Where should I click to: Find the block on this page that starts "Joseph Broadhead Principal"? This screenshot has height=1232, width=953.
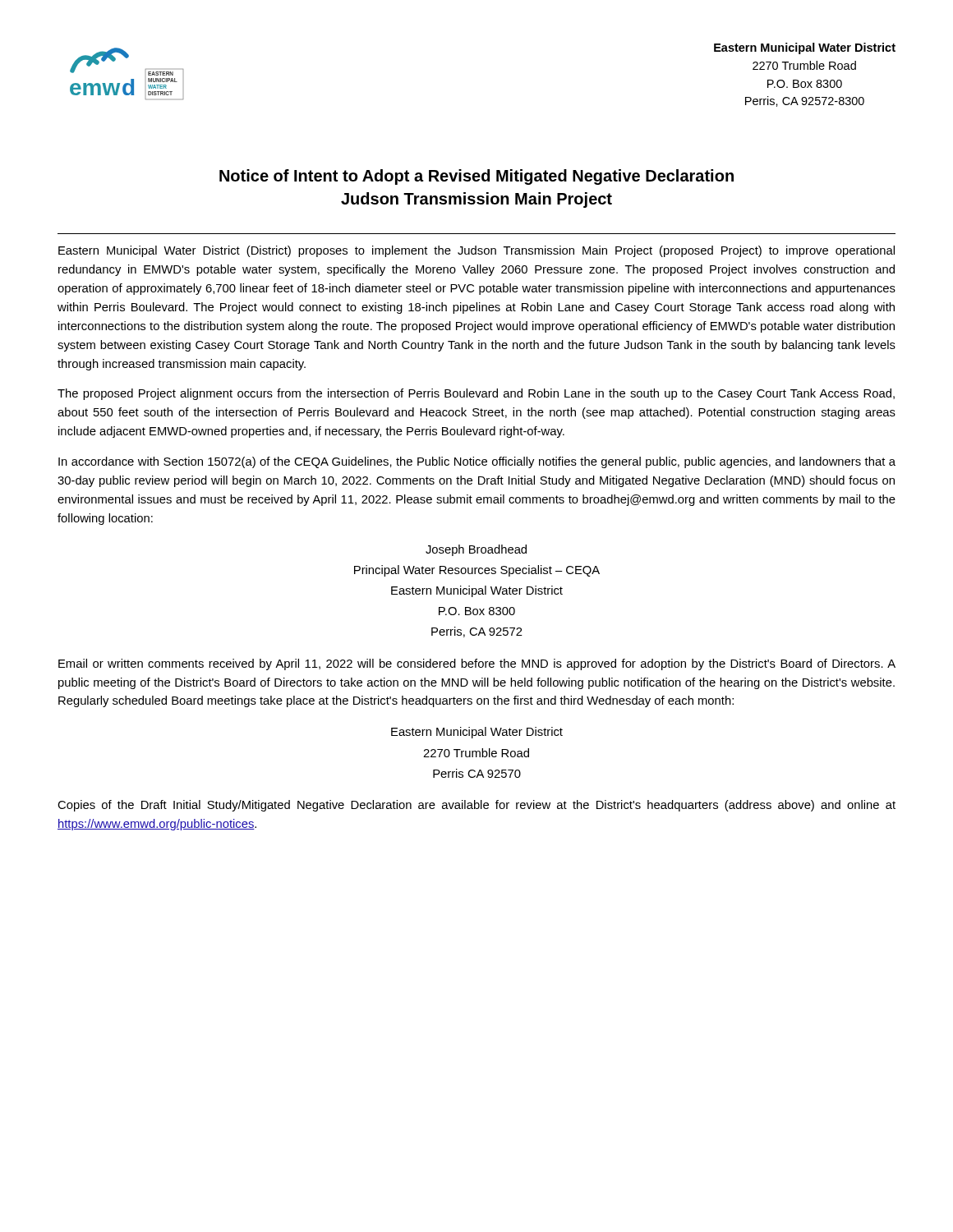point(476,591)
